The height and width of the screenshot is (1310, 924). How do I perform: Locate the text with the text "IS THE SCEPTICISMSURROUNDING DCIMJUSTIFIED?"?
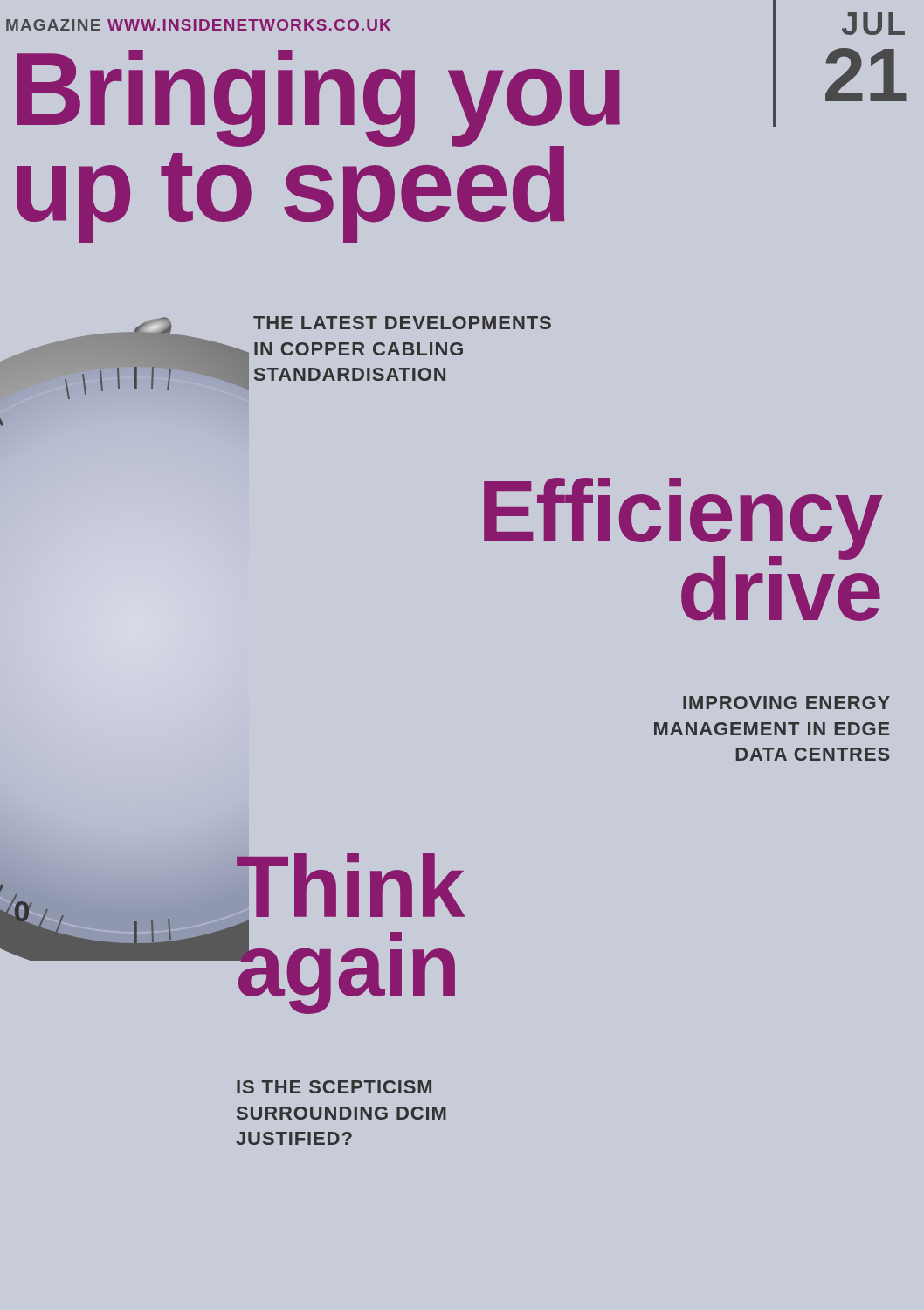point(334,1087)
